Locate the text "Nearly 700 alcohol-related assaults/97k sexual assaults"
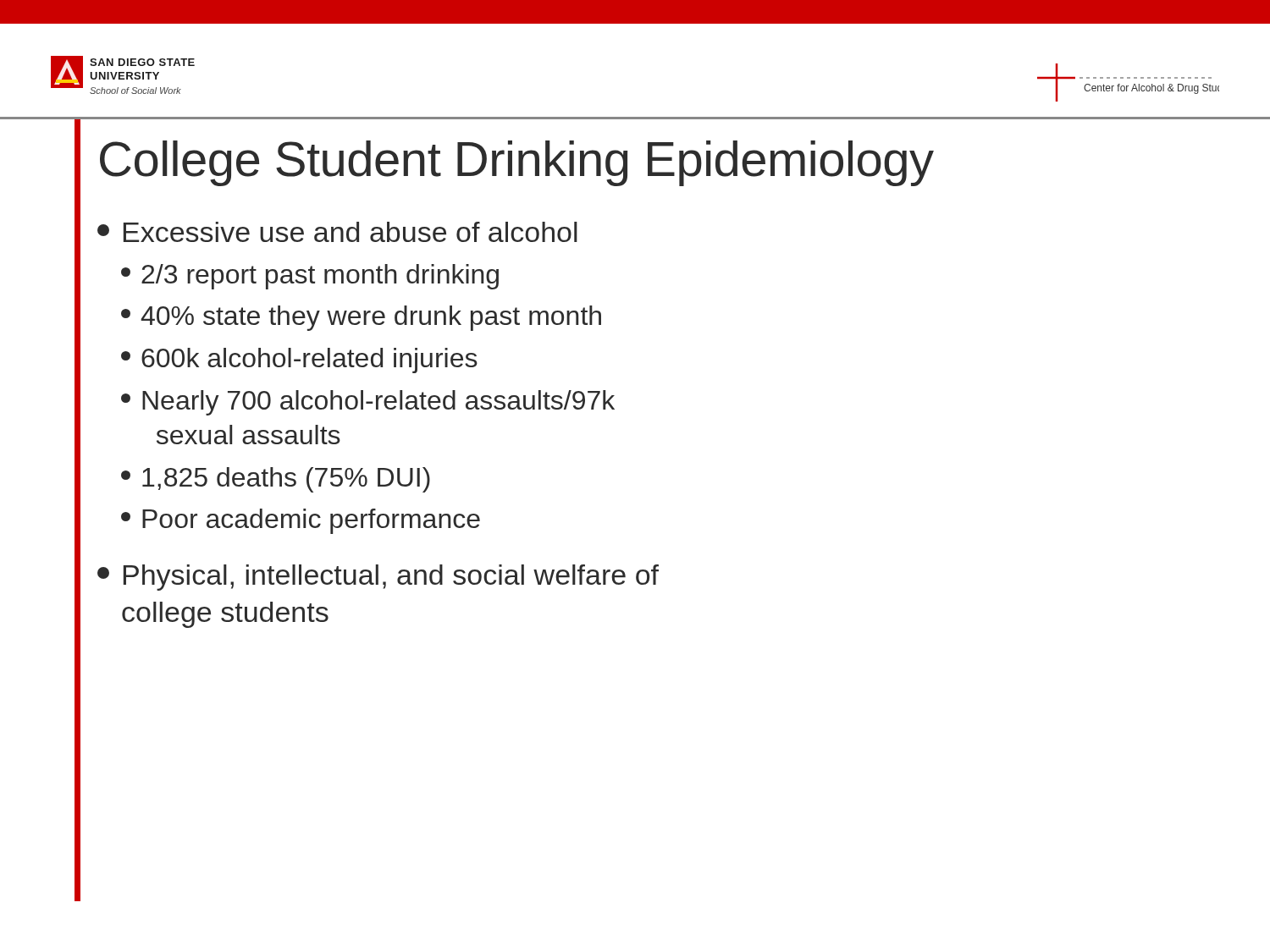The image size is (1270, 952). (368, 418)
